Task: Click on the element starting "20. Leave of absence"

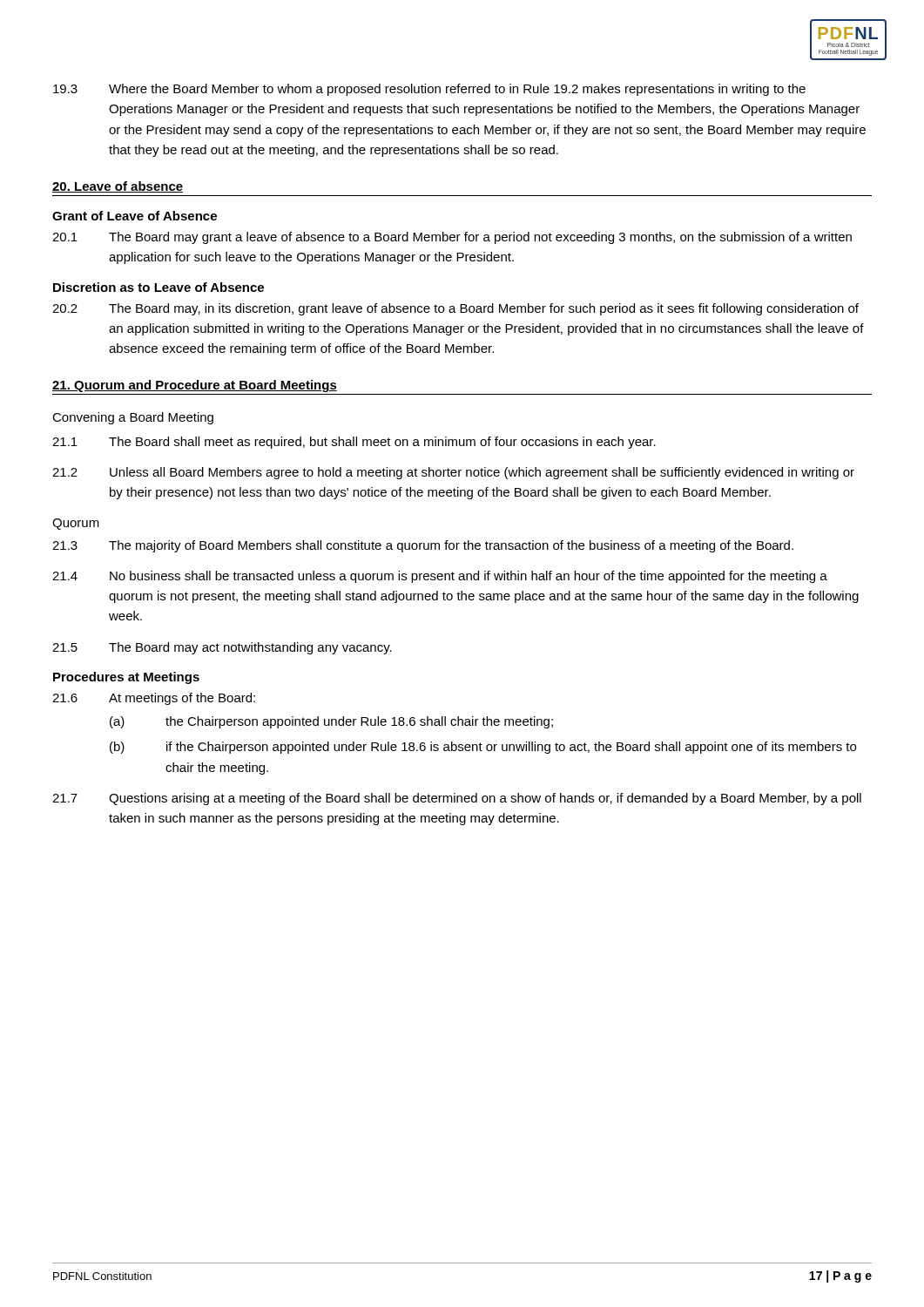Action: 118,186
